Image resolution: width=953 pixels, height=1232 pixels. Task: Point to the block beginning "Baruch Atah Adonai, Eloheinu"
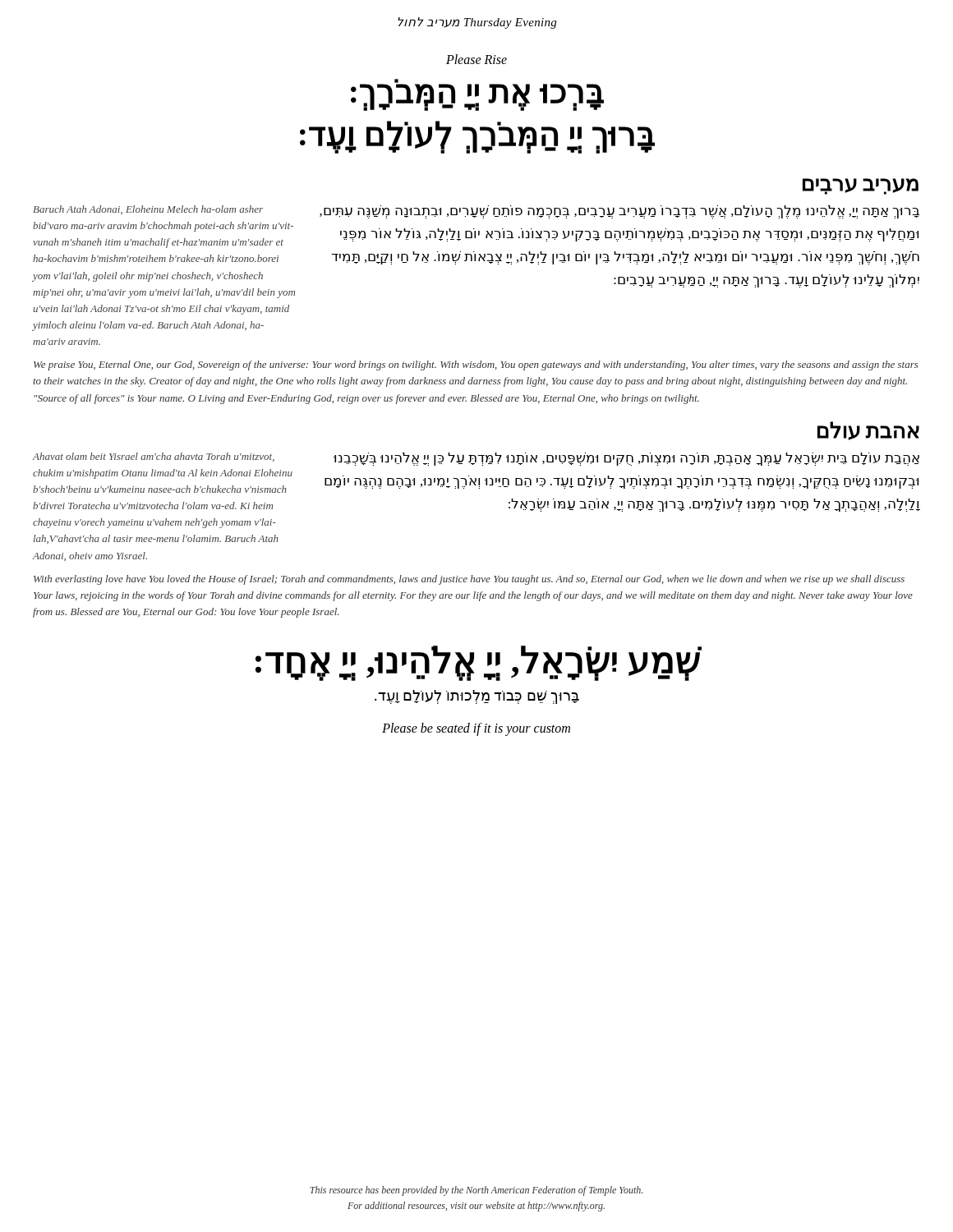pyautogui.click(x=164, y=275)
